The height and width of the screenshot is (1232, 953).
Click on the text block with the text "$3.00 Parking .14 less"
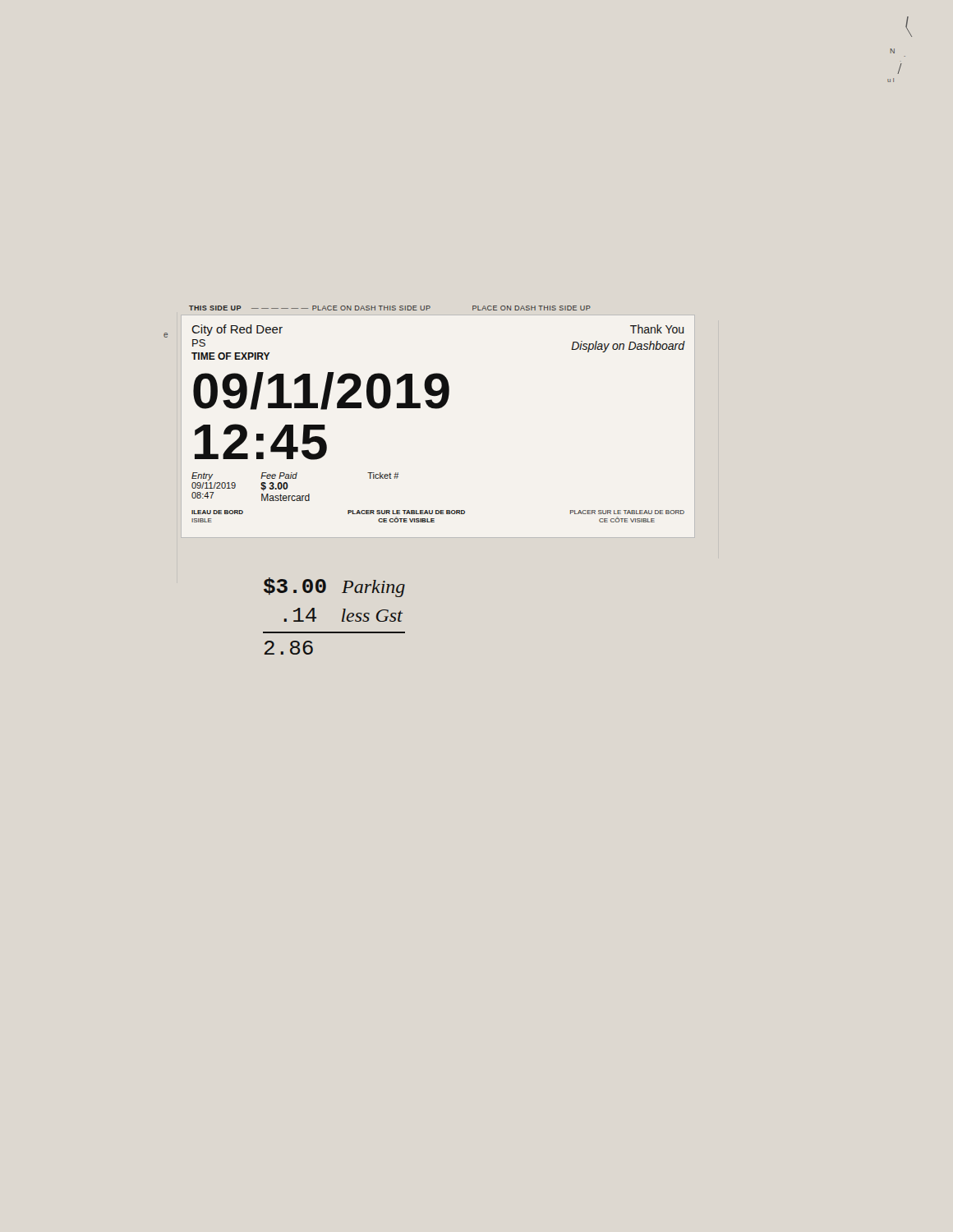(334, 619)
